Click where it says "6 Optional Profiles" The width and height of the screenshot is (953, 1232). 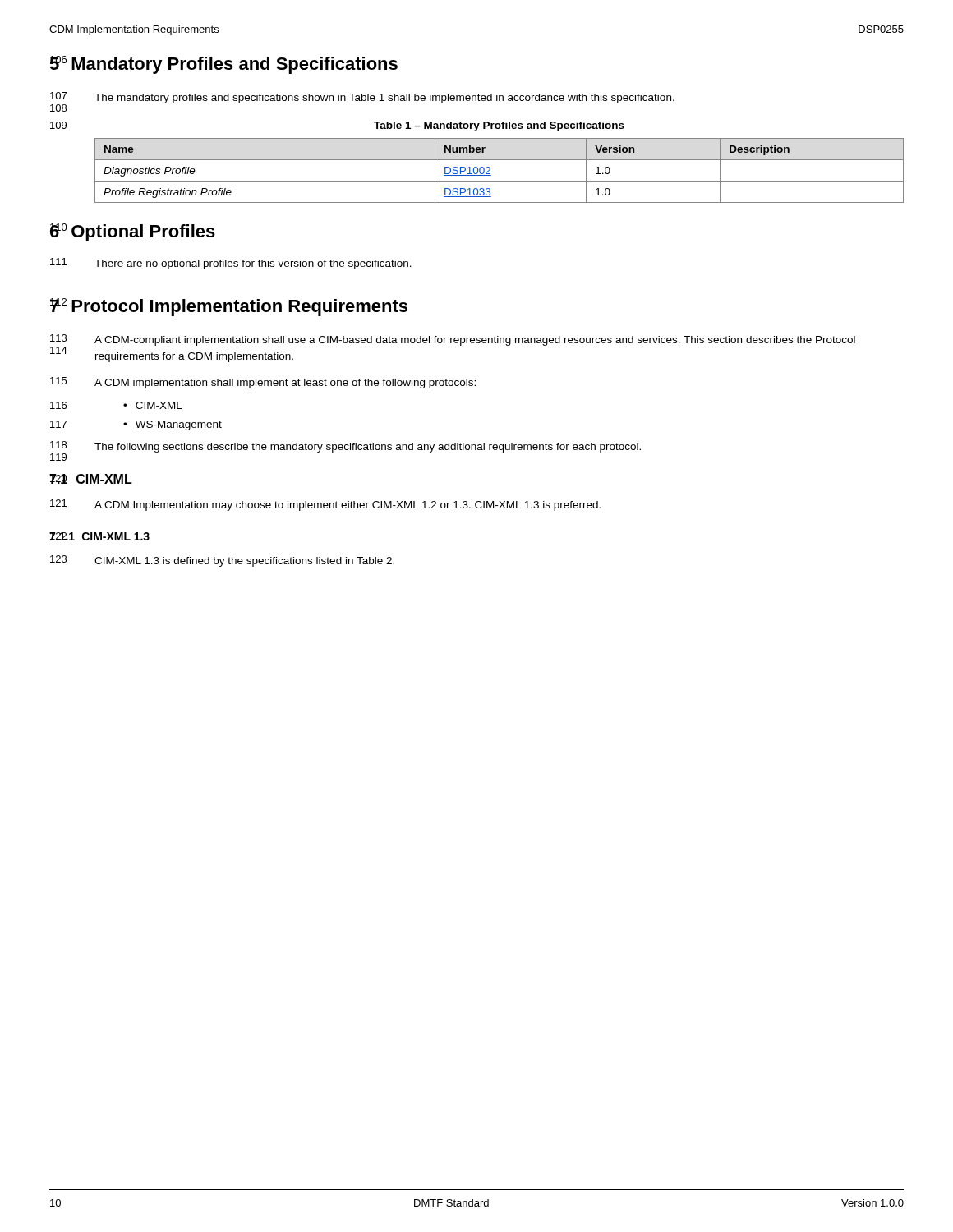click(132, 232)
